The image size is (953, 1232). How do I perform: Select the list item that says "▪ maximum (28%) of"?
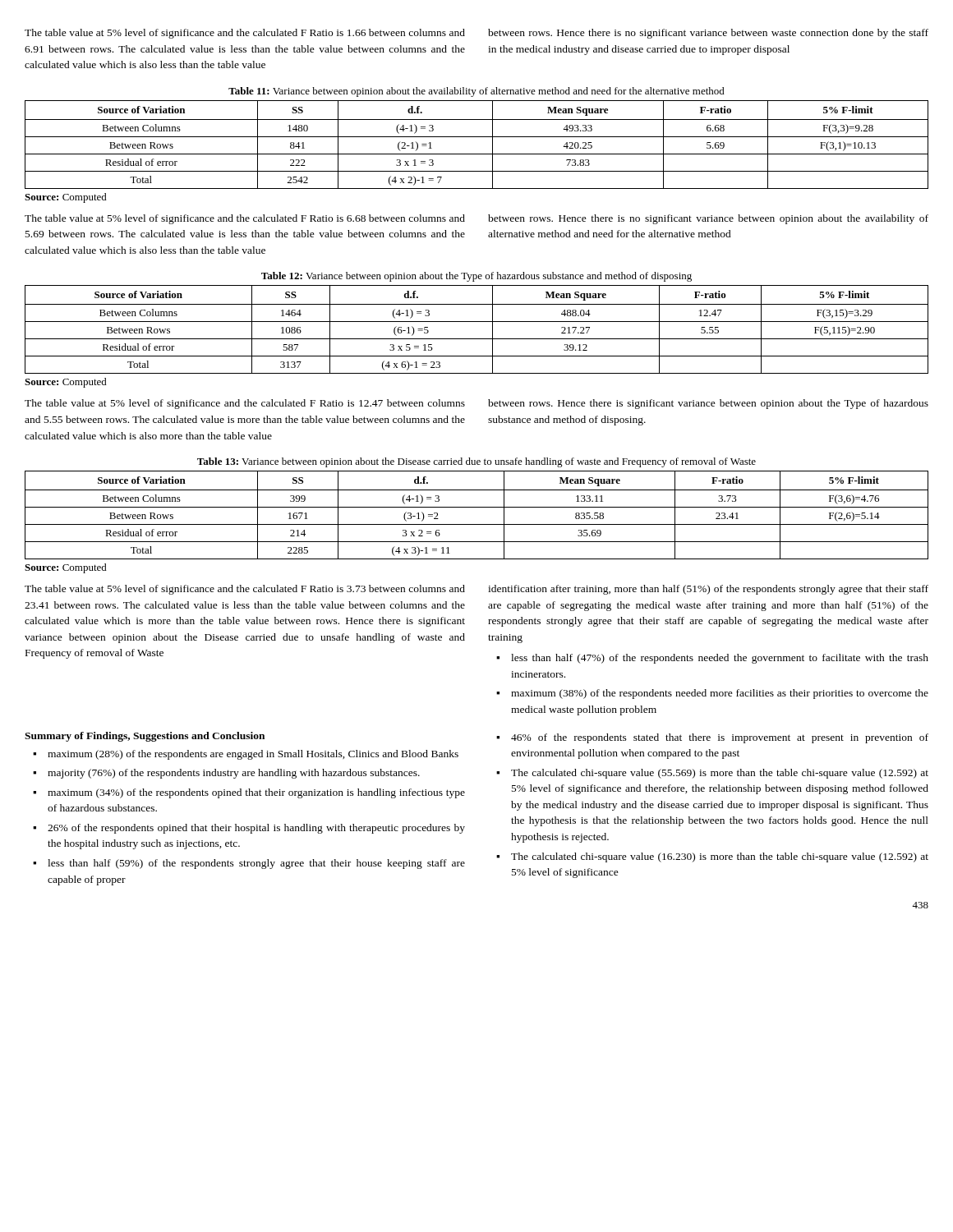tap(249, 753)
